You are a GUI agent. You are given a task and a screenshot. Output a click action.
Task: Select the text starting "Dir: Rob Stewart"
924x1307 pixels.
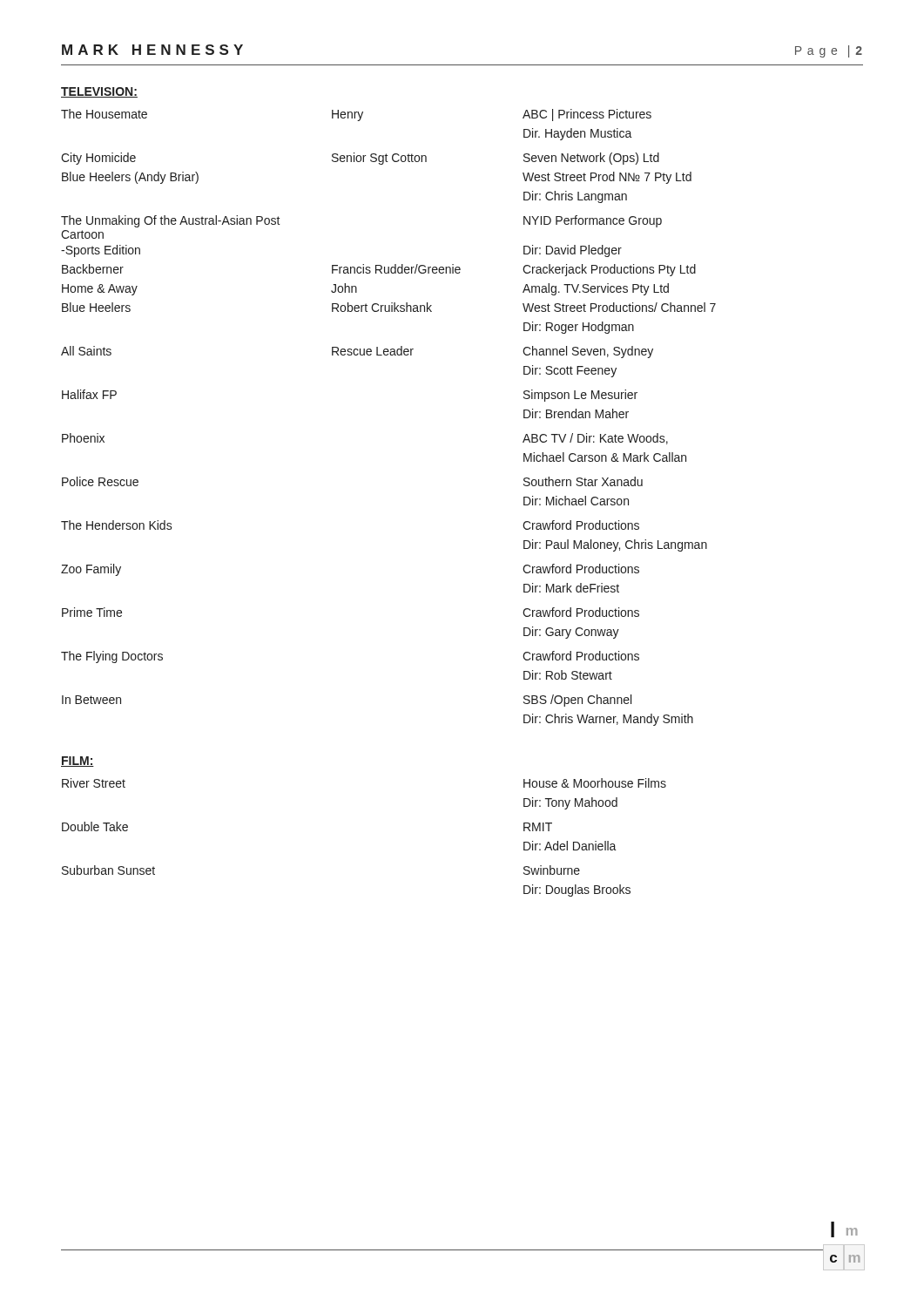tap(568, 675)
